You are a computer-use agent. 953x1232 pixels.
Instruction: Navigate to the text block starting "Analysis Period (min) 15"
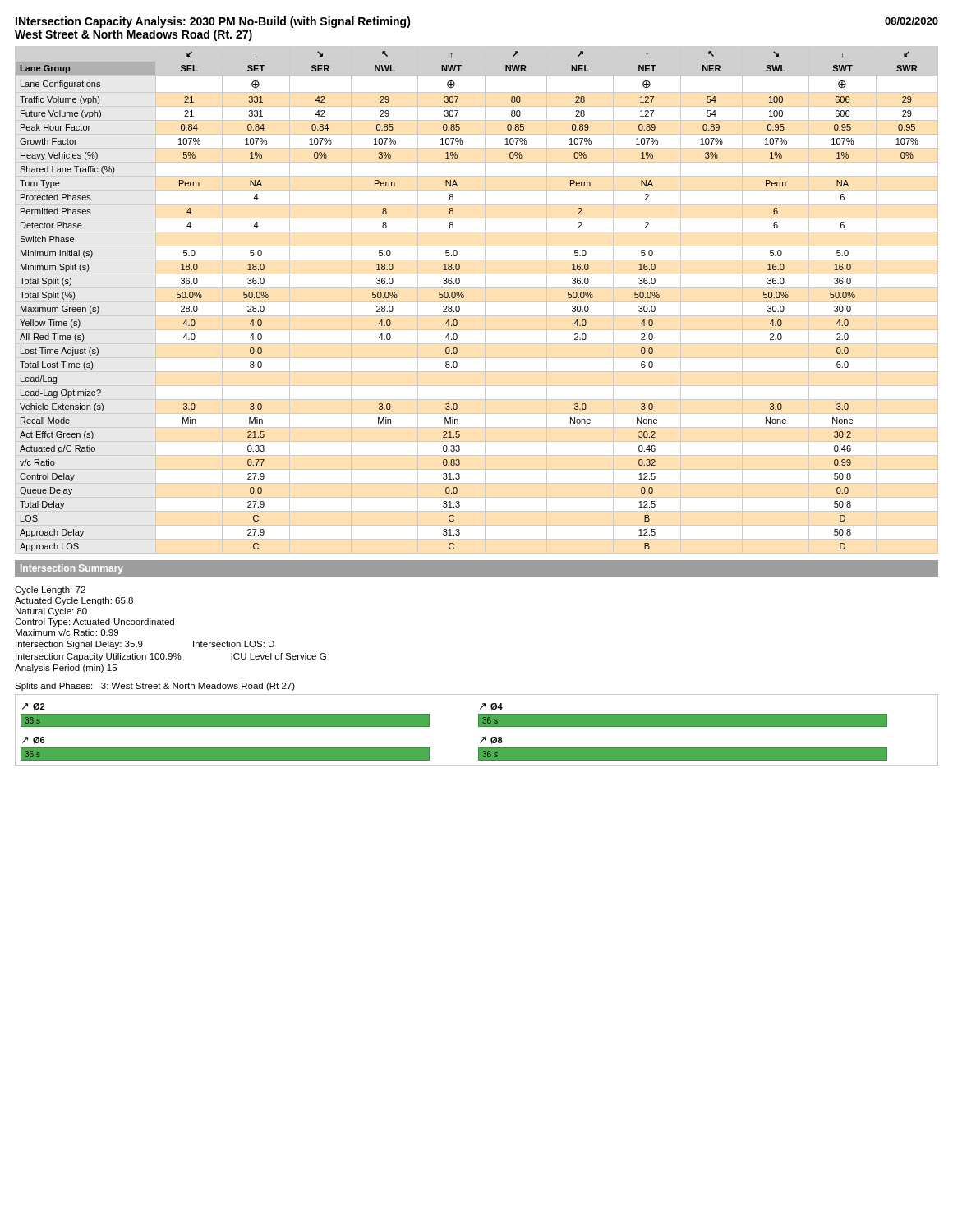66,668
